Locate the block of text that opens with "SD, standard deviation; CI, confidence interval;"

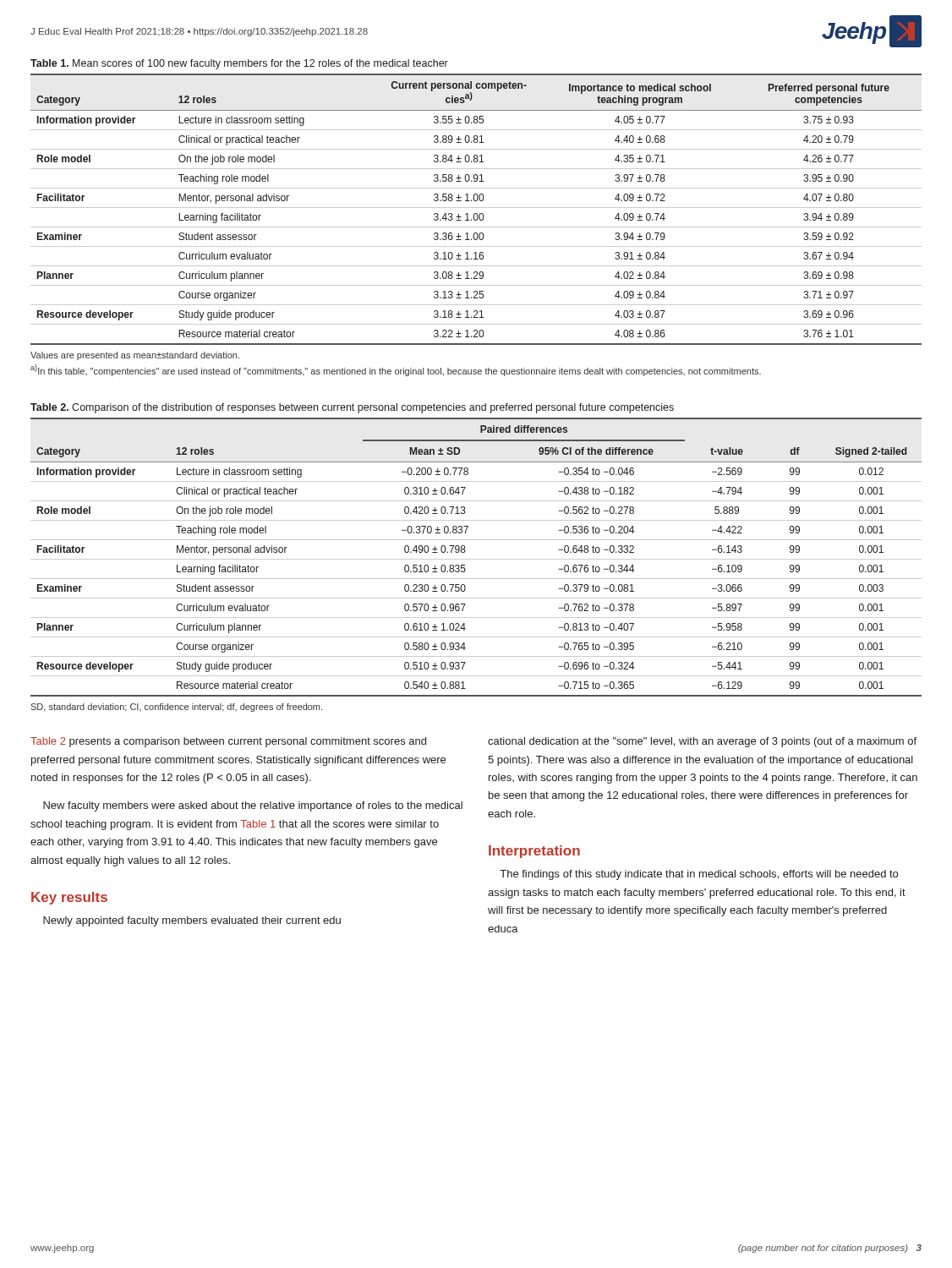tap(177, 706)
